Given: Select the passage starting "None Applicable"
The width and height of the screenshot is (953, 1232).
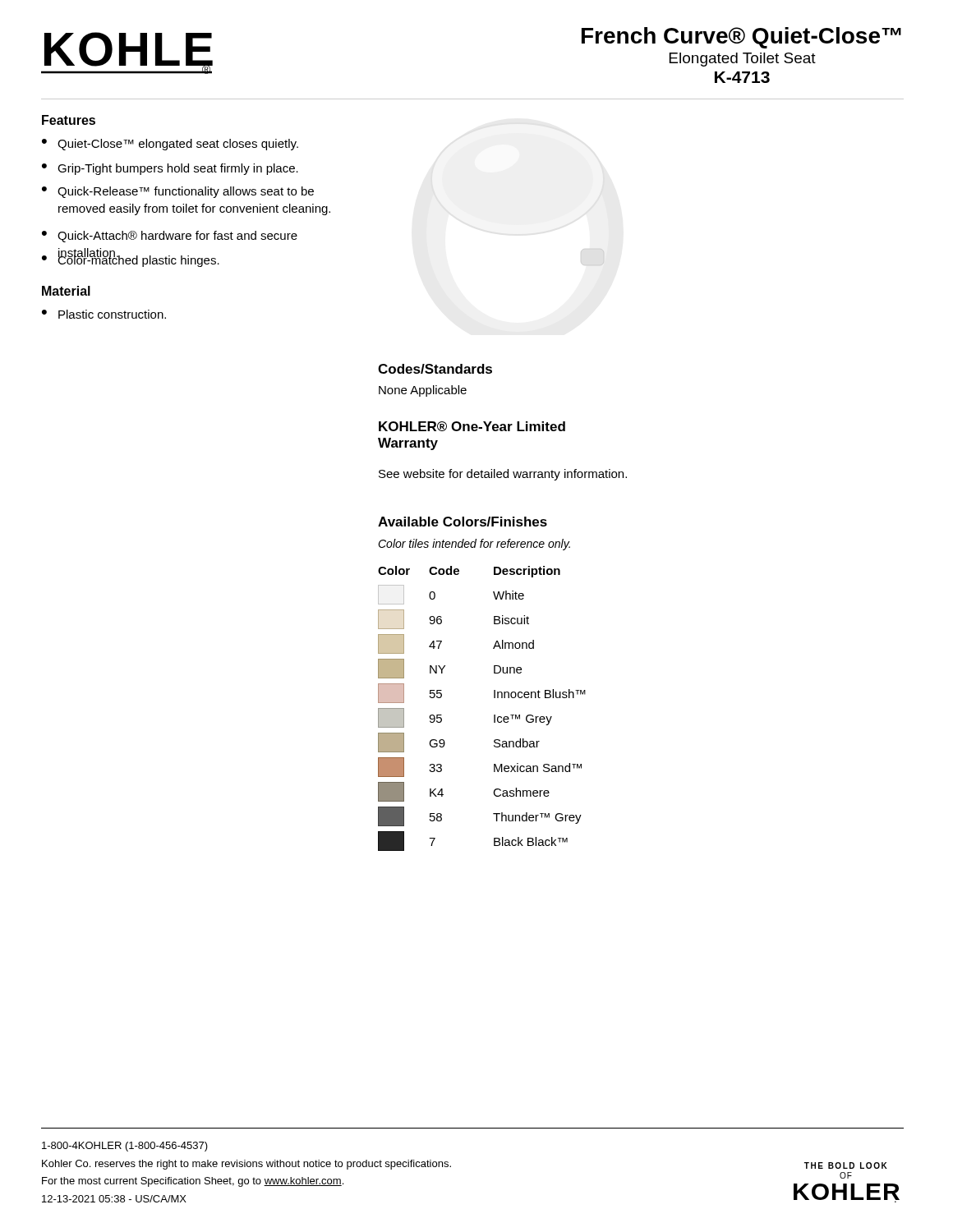Looking at the screenshot, I should point(422,390).
